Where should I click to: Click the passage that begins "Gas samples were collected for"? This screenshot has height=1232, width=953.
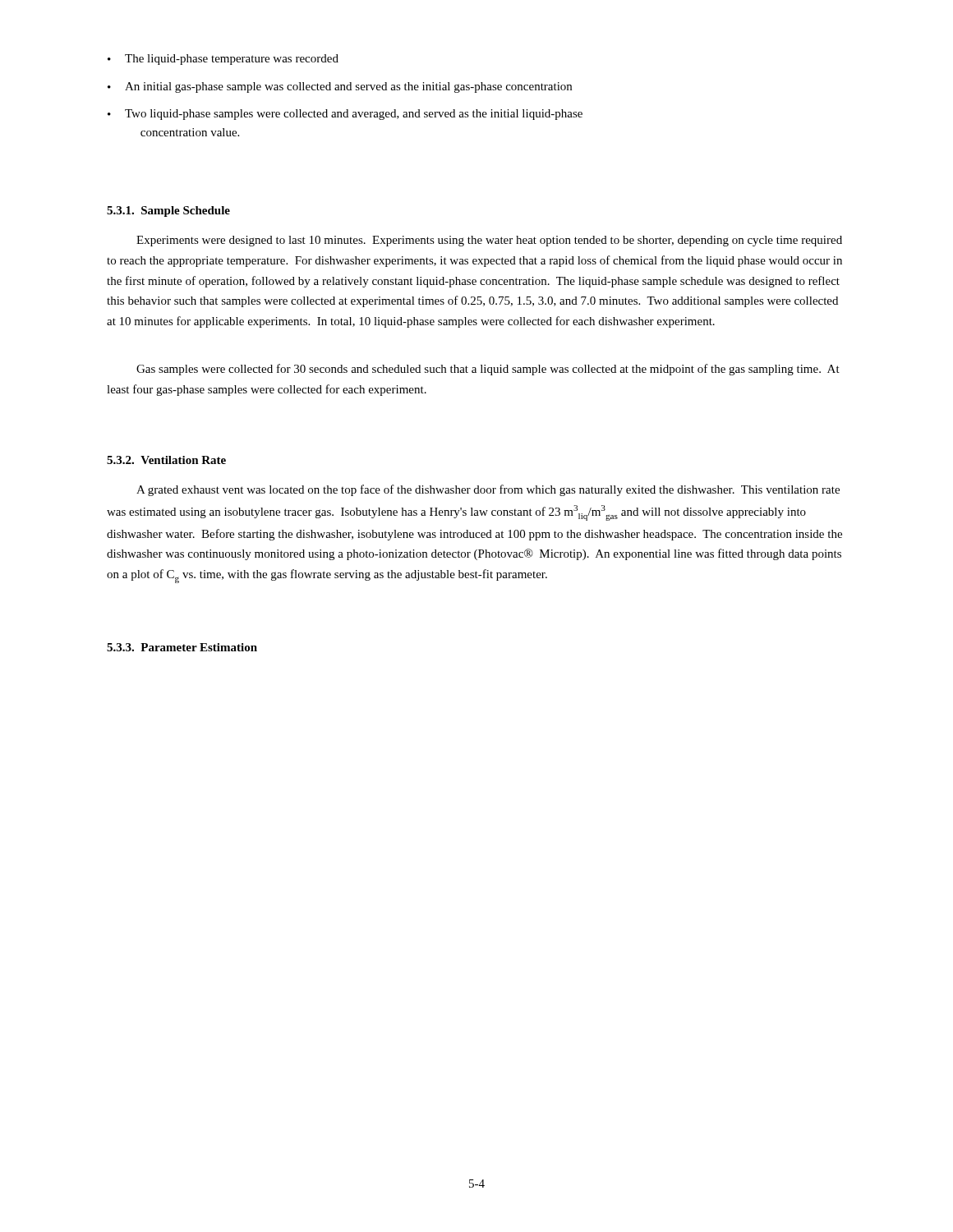click(476, 379)
